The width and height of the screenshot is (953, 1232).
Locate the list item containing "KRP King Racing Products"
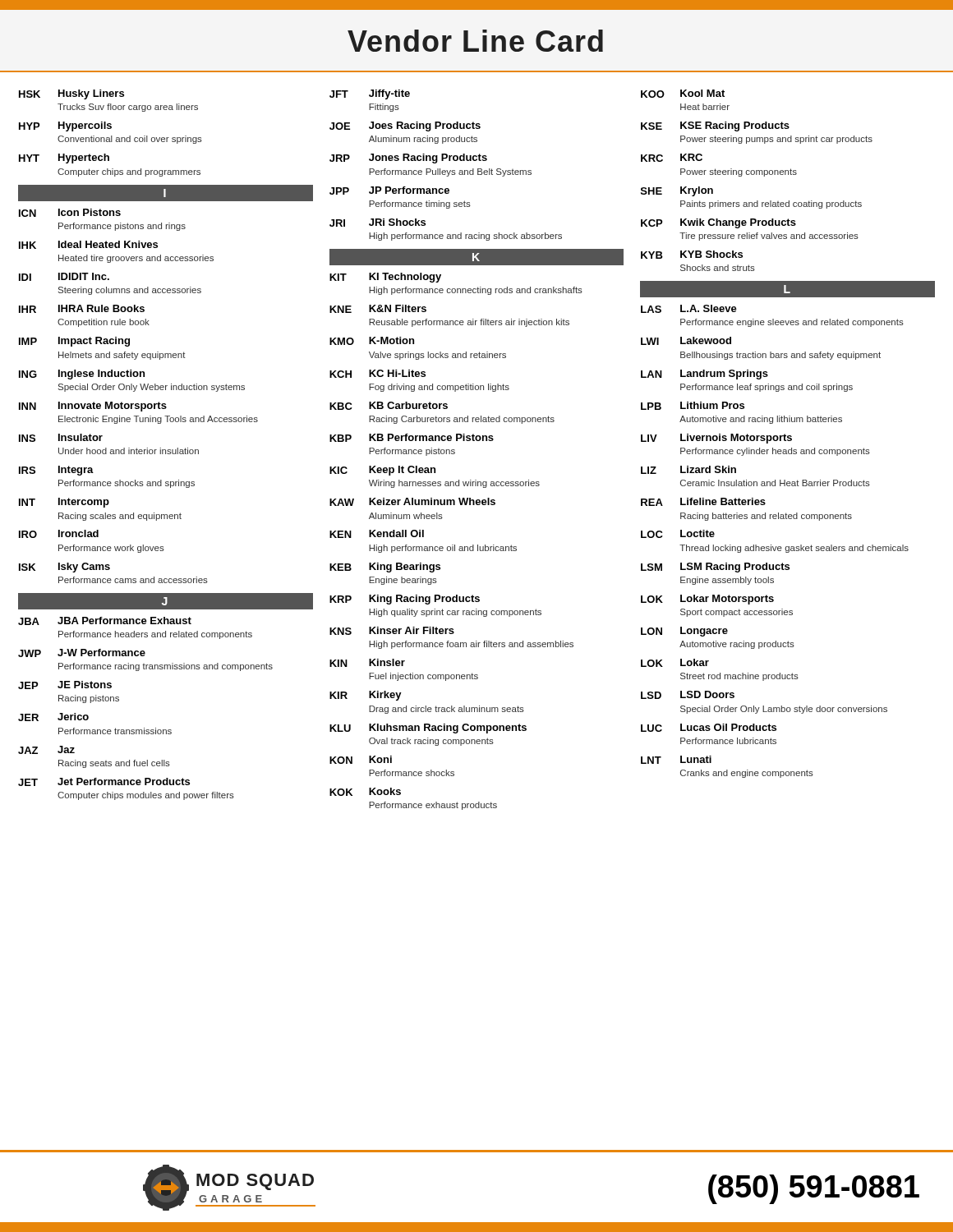pos(476,605)
